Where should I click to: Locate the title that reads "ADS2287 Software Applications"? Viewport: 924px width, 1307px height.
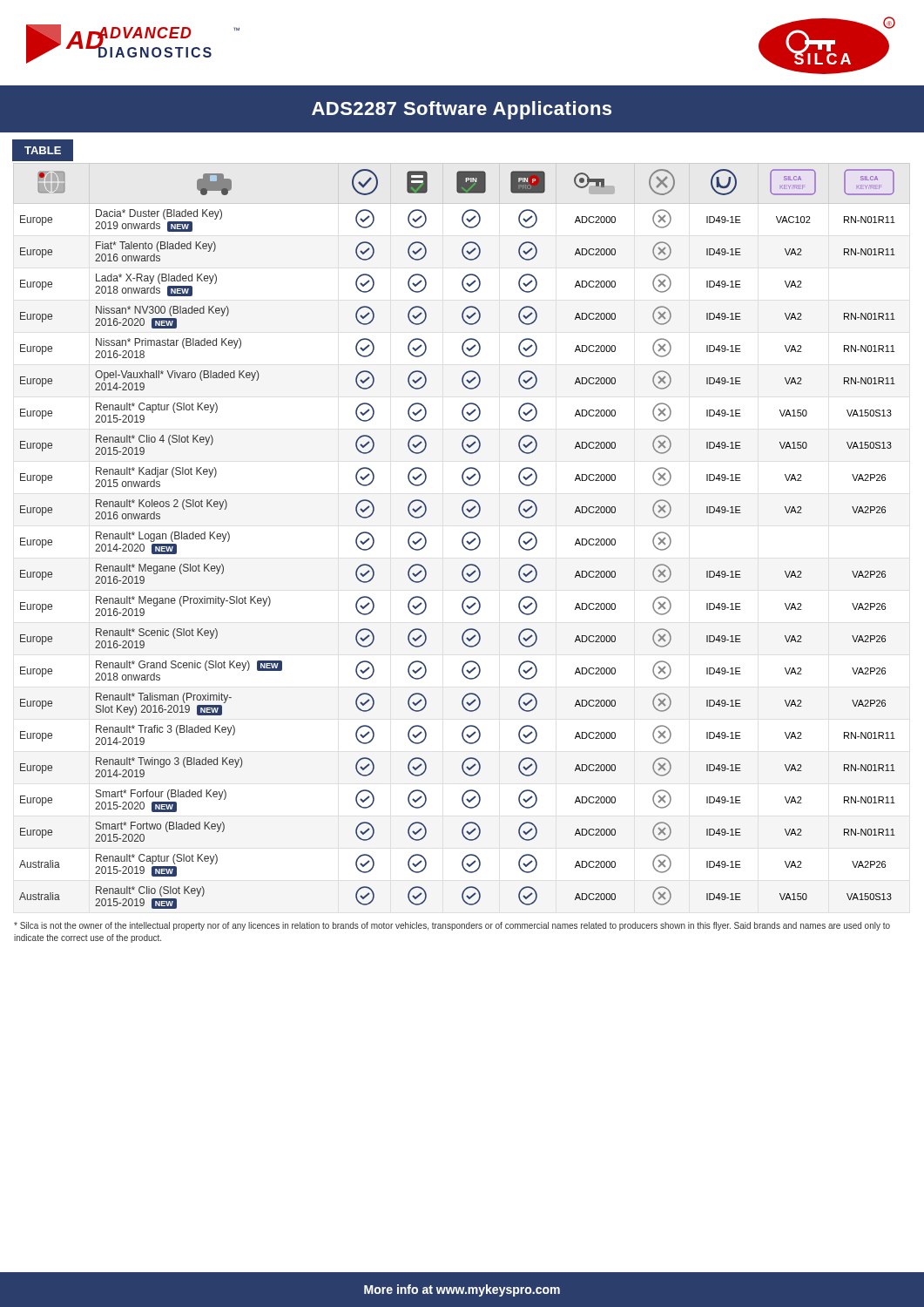click(x=462, y=108)
